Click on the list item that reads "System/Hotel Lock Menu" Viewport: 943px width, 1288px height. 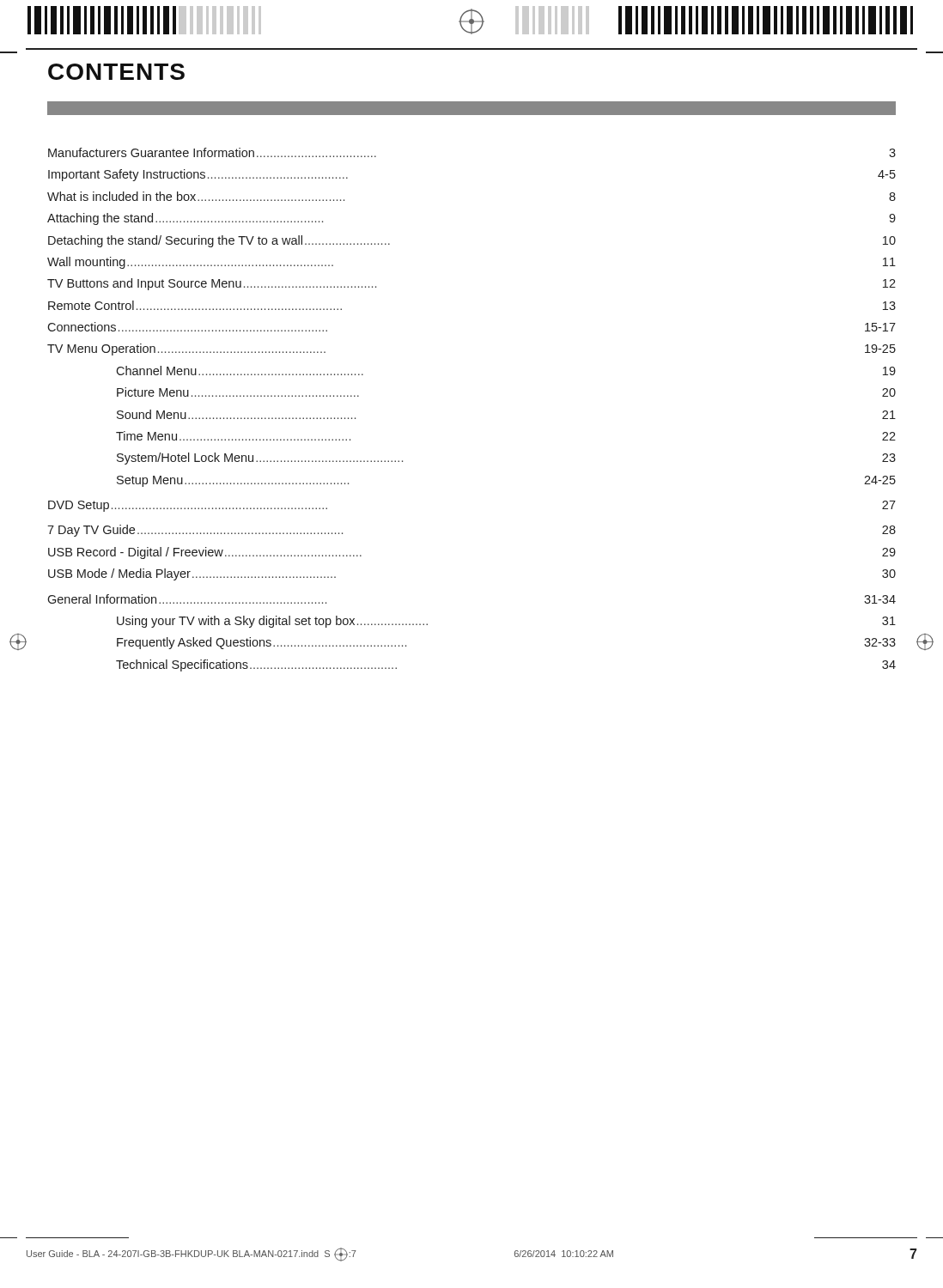point(182,458)
